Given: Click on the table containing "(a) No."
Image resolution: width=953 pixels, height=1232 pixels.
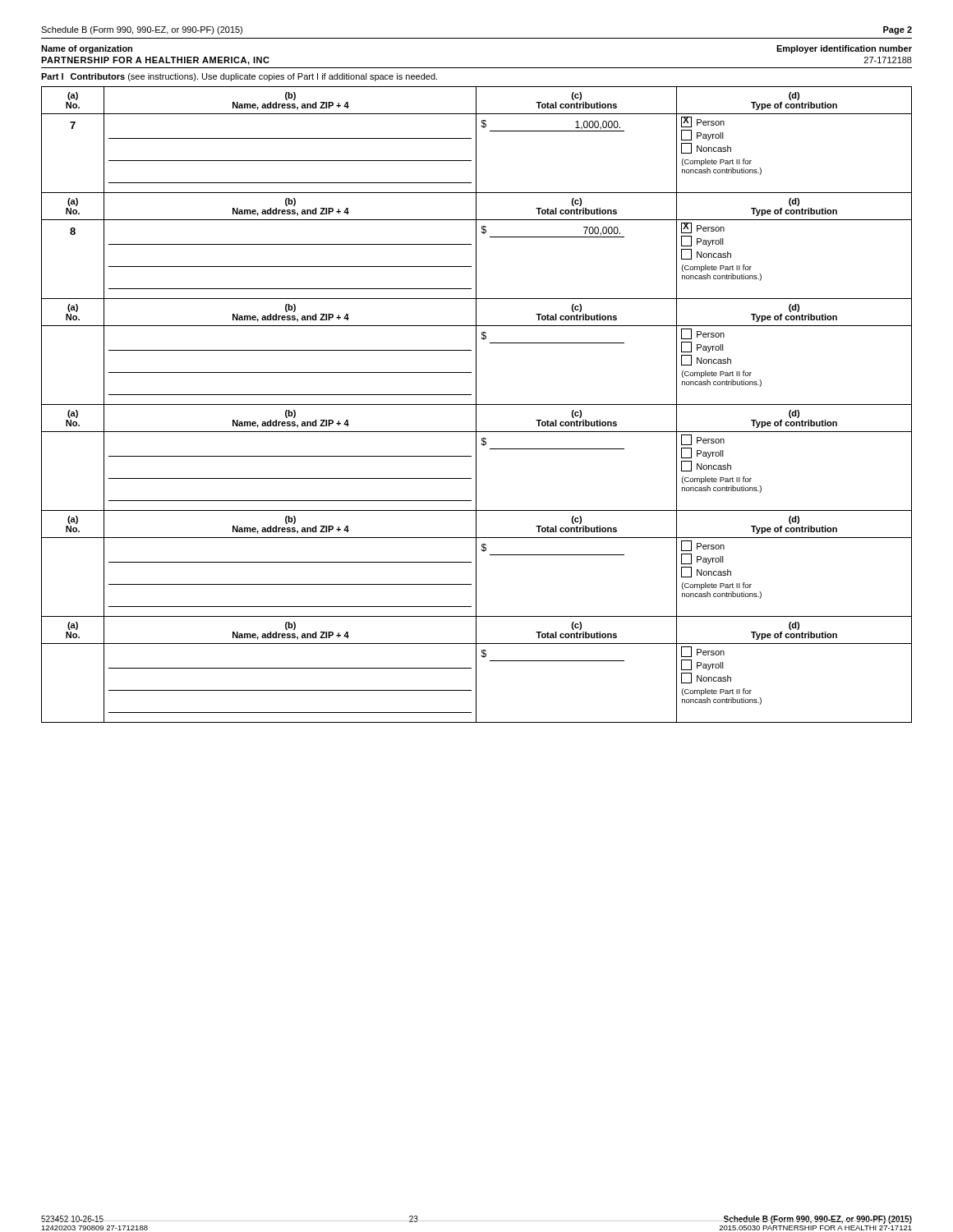Looking at the screenshot, I should click(476, 405).
